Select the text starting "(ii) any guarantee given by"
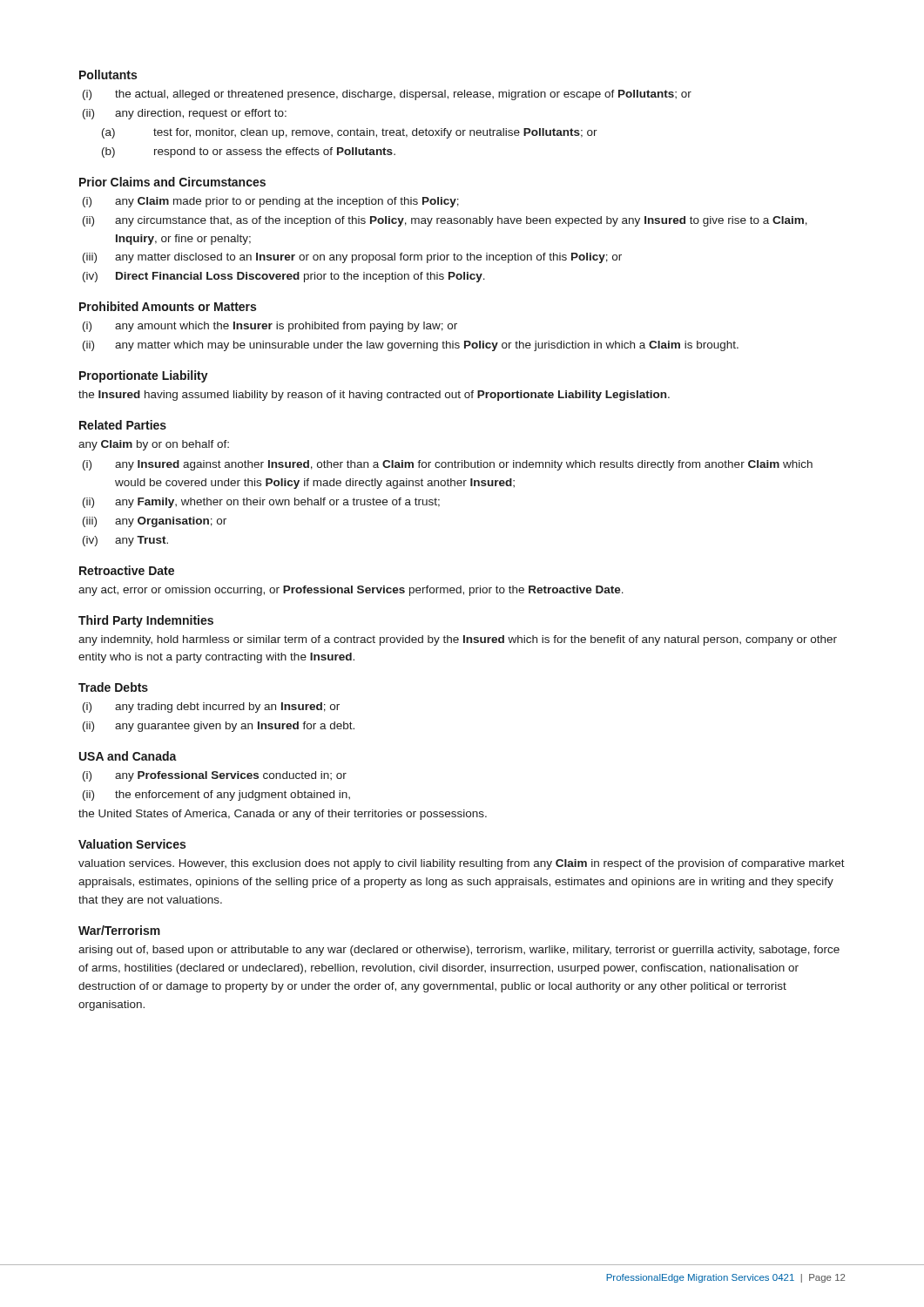Screen dimensions: 1307x924 point(219,727)
